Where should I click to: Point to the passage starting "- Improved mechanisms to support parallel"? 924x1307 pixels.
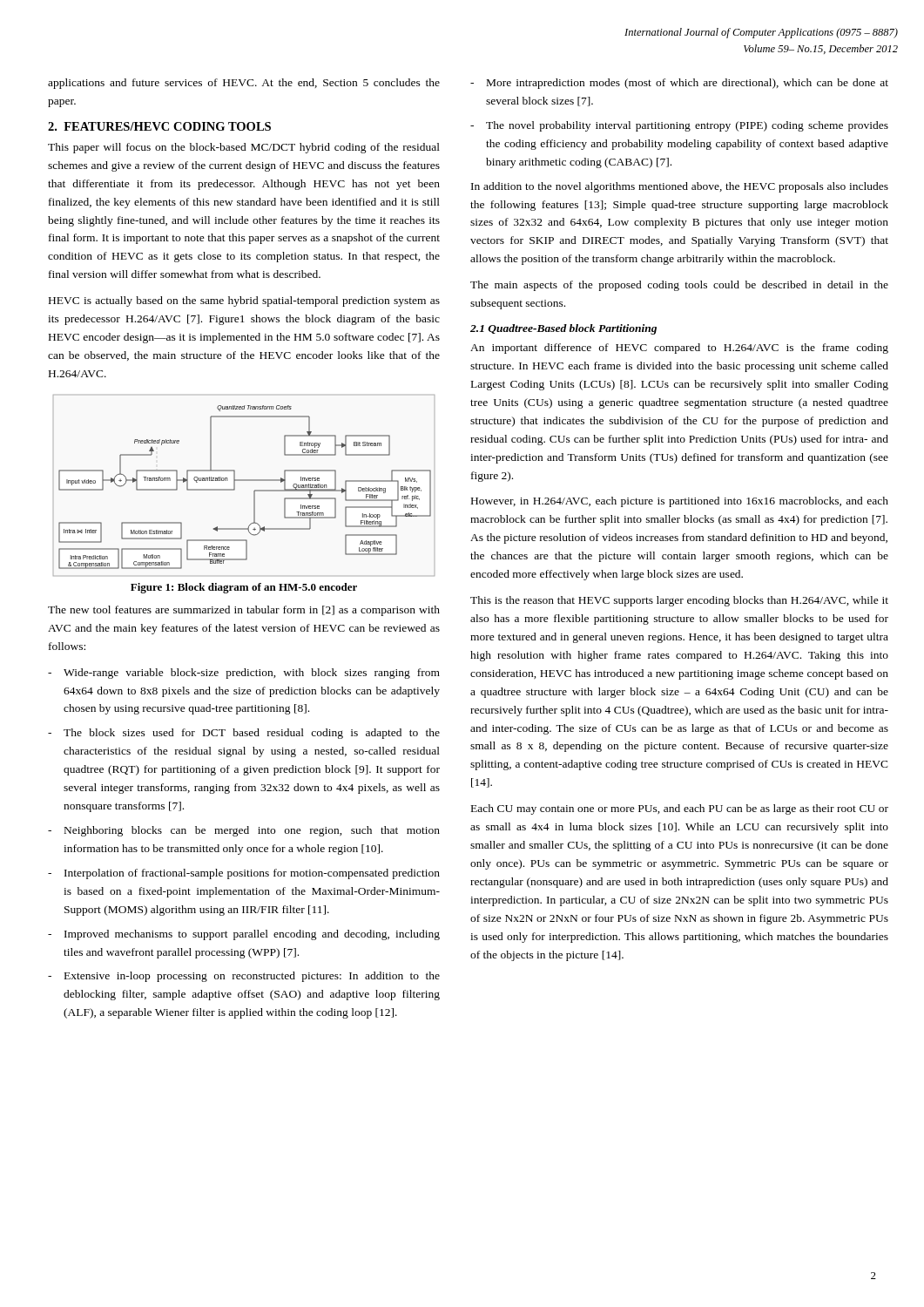[244, 943]
